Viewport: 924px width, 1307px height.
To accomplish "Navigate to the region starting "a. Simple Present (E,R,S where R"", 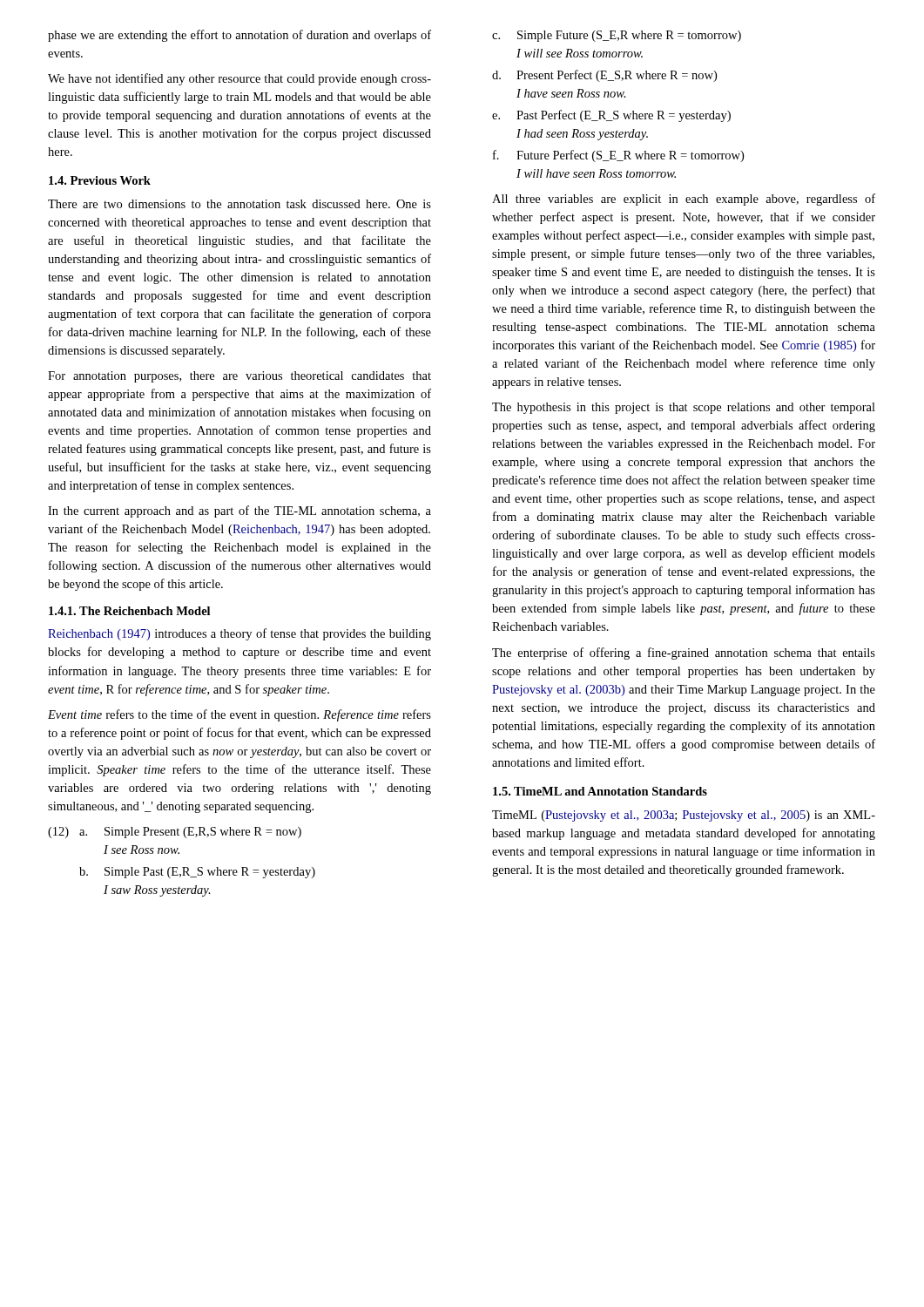I will pyautogui.click(x=255, y=841).
